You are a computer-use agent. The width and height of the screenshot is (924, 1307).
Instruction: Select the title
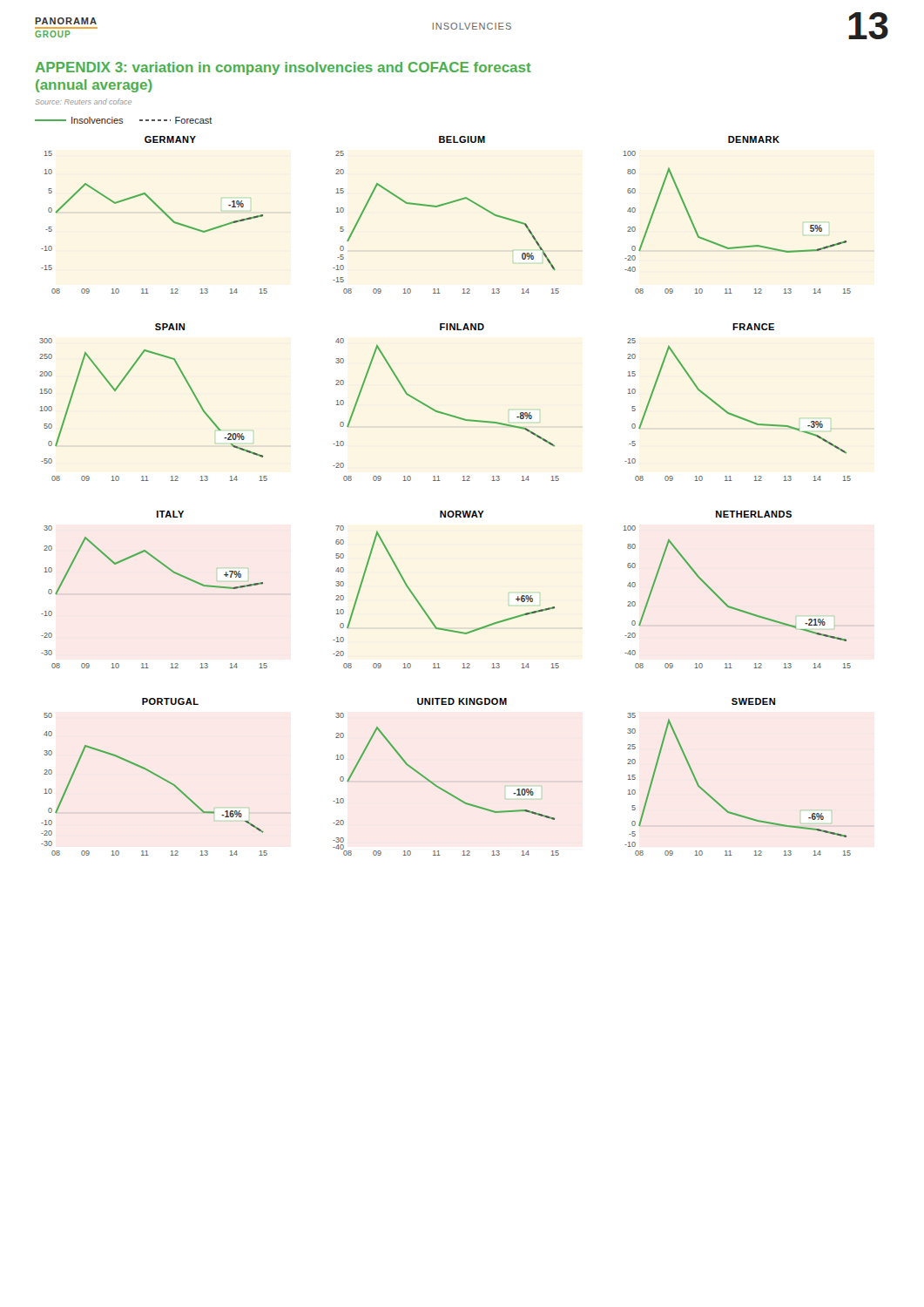click(x=462, y=77)
